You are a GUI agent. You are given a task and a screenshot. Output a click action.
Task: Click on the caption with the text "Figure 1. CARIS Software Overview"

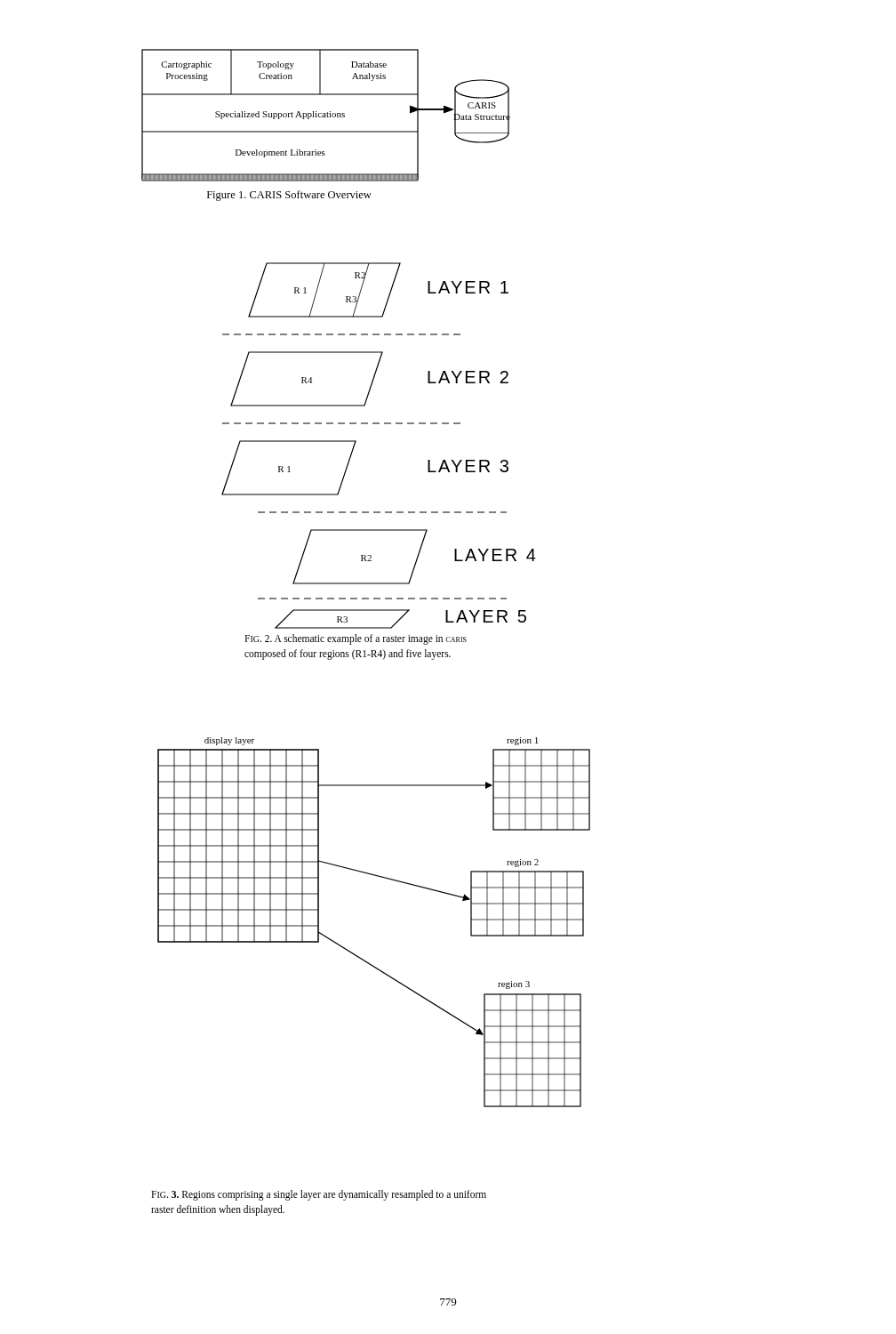coord(289,195)
